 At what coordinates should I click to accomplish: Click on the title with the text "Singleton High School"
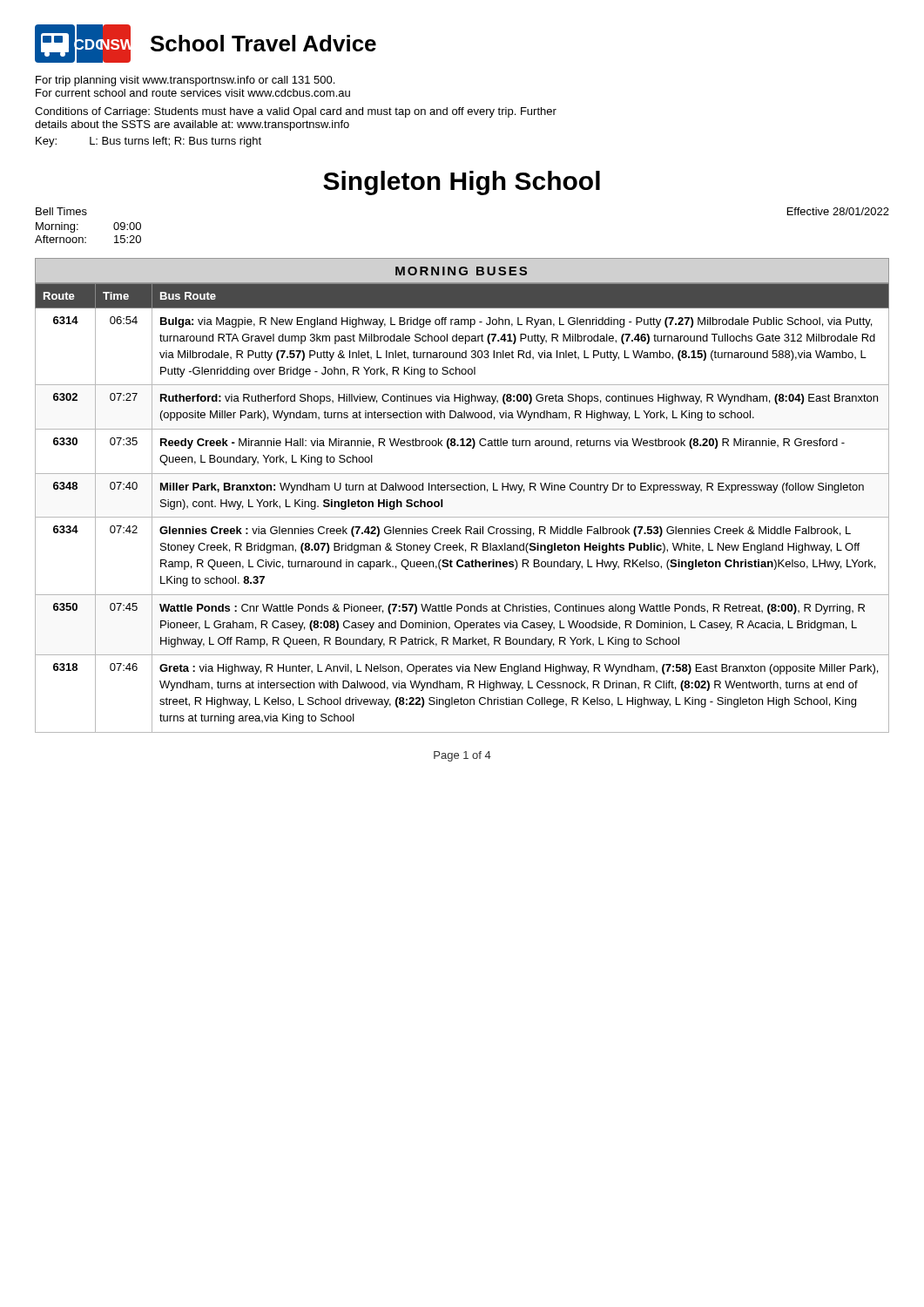click(462, 181)
